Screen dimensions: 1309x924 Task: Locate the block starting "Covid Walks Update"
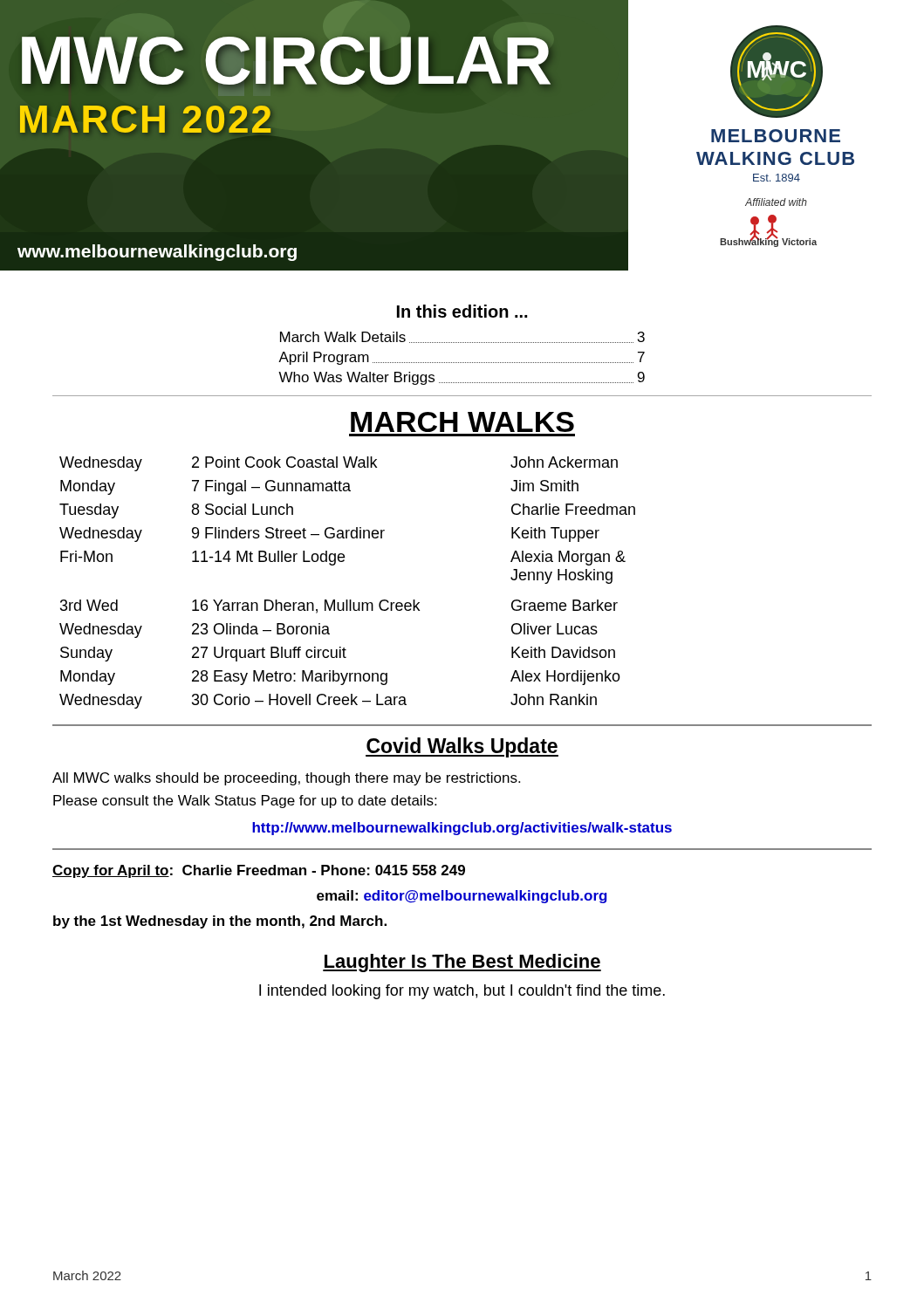pos(462,746)
